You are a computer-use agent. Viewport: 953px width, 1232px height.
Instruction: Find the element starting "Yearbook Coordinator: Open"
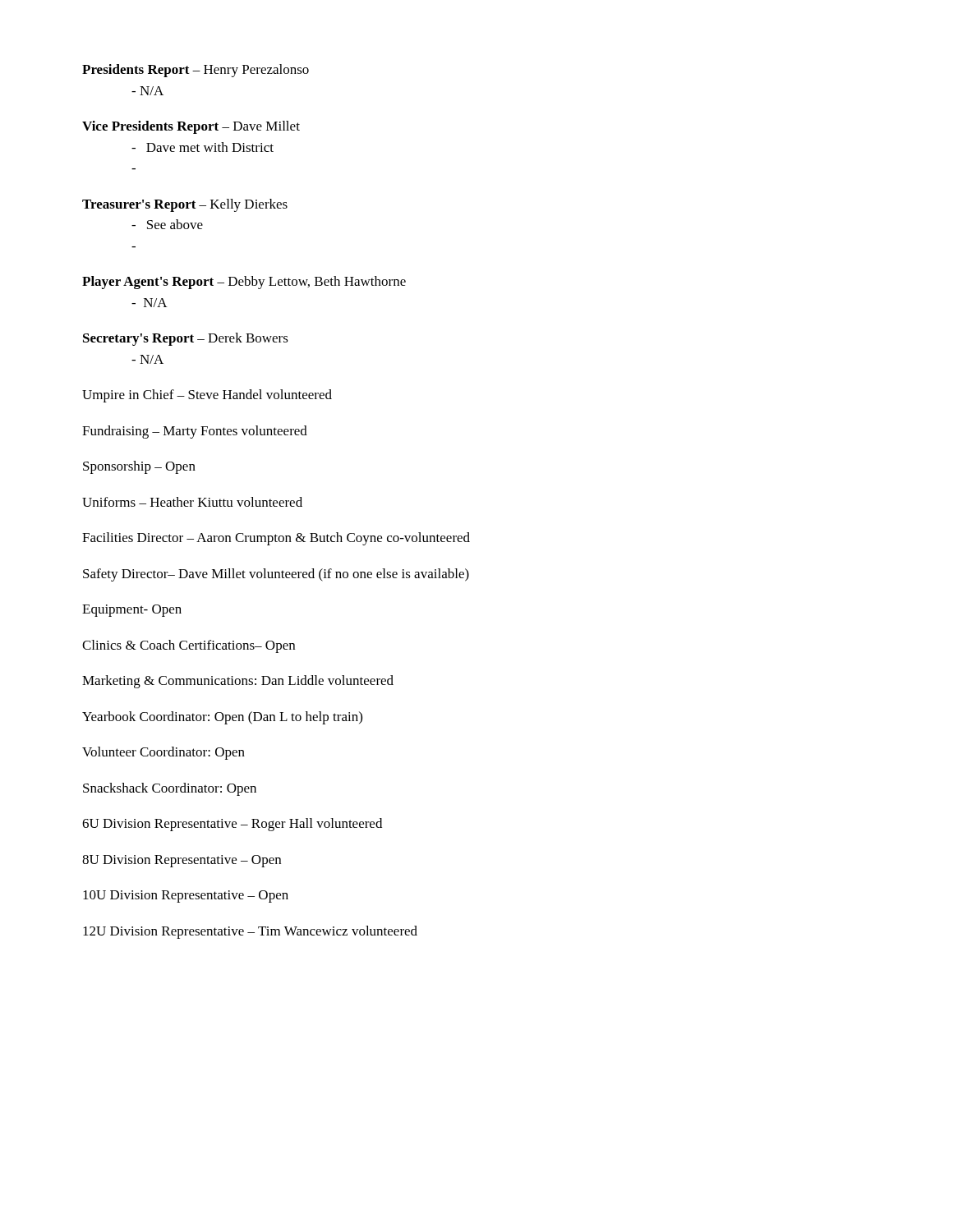pos(223,716)
